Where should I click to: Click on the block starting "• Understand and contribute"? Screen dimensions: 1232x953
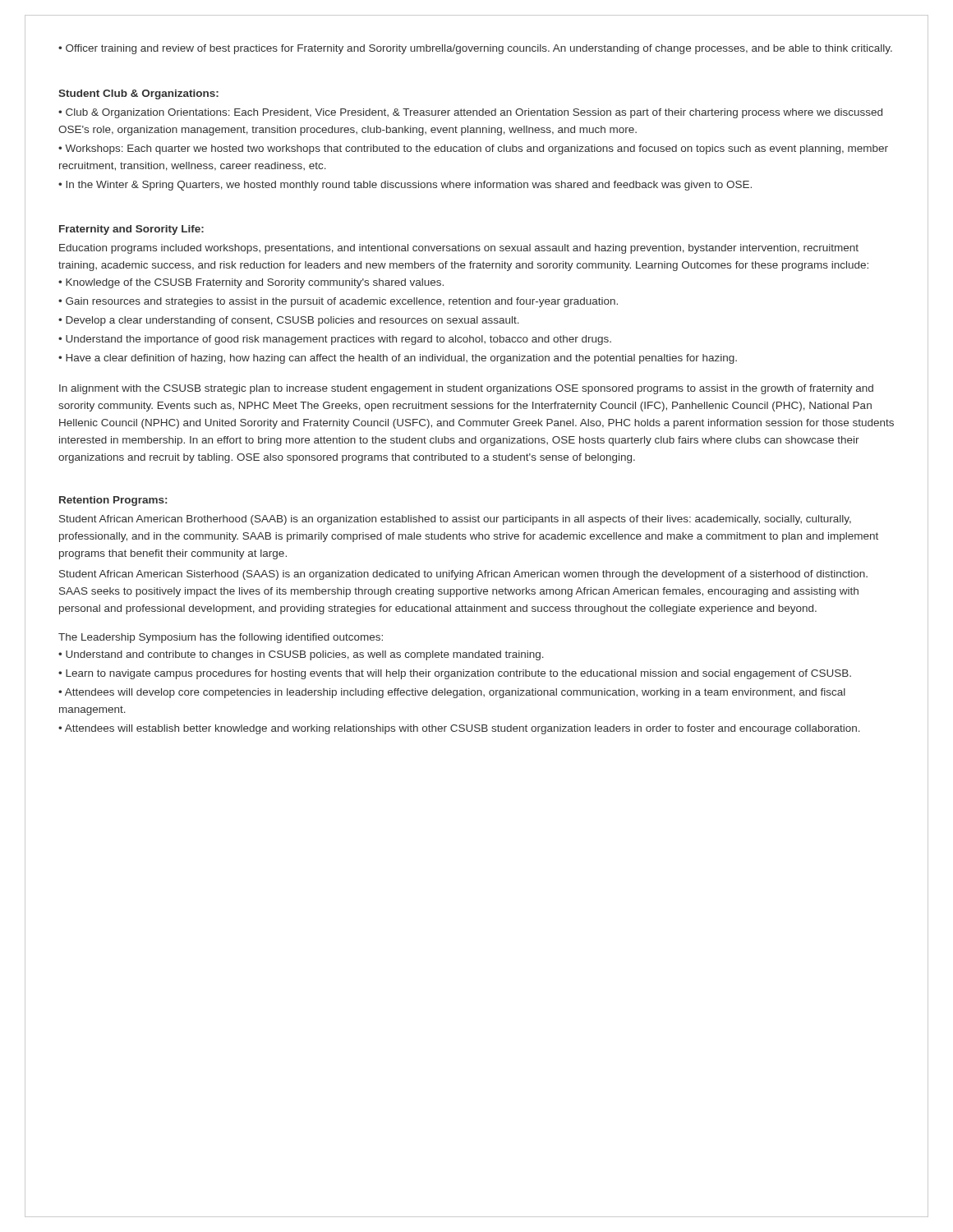point(301,654)
